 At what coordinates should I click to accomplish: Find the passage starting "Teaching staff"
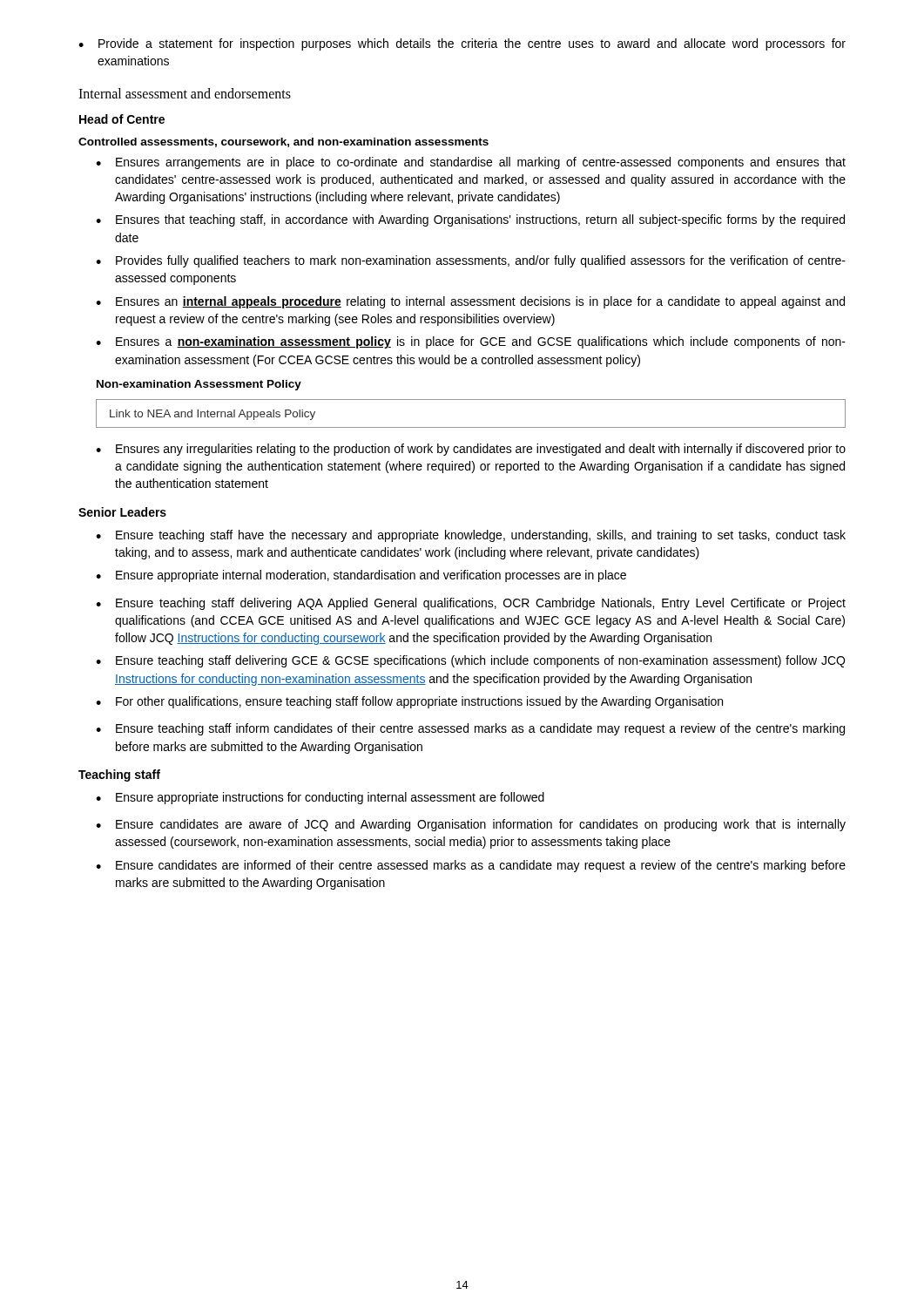[x=119, y=774]
